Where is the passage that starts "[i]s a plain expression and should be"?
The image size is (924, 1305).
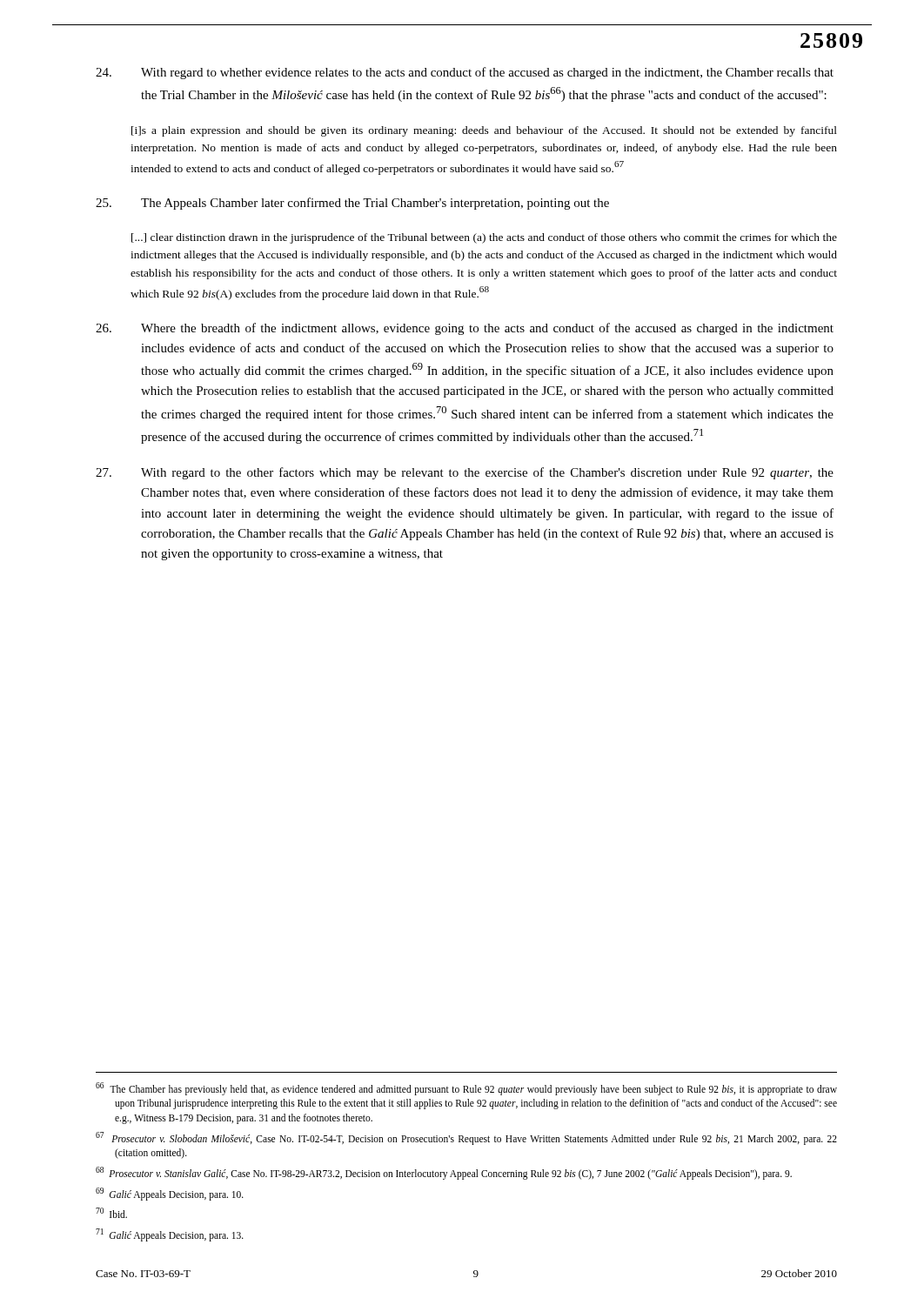[x=484, y=149]
